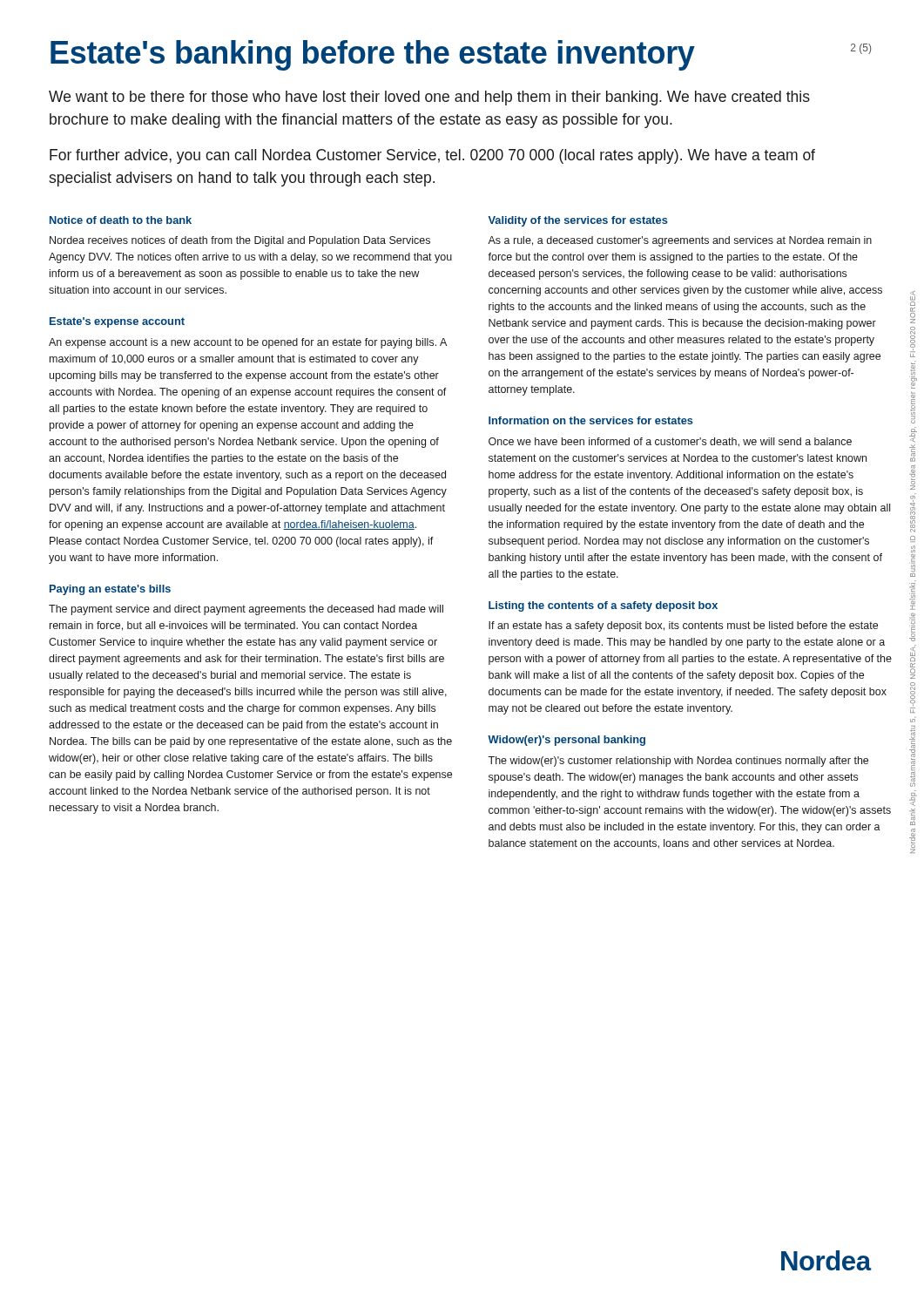Find the text block containing "The widow(er)'s customer"
Viewport: 924px width, 1307px height.
pyautogui.click(x=690, y=802)
